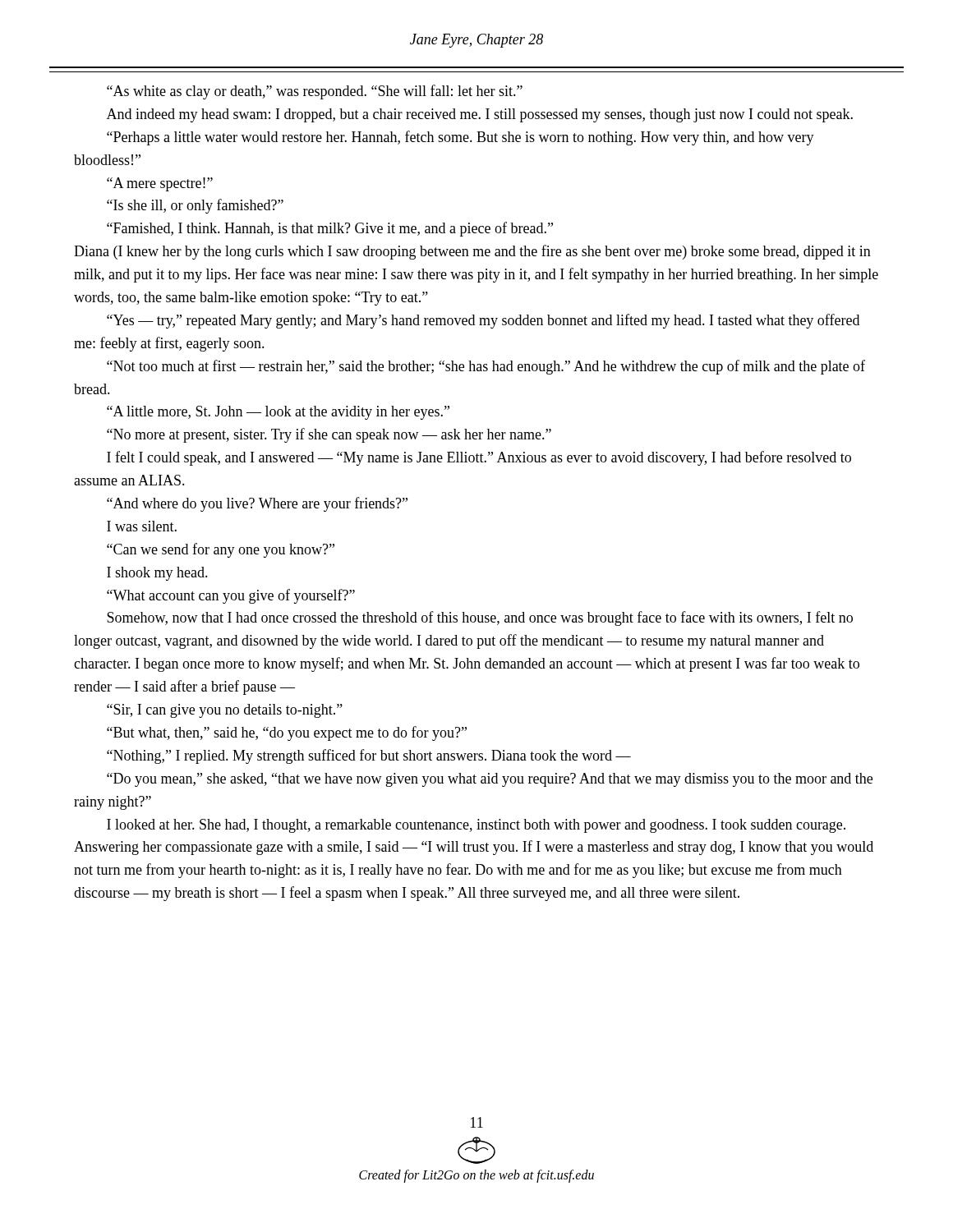Select the block starting "“As white as clay"
This screenshot has height=1232, width=953.
pyautogui.click(x=315, y=92)
